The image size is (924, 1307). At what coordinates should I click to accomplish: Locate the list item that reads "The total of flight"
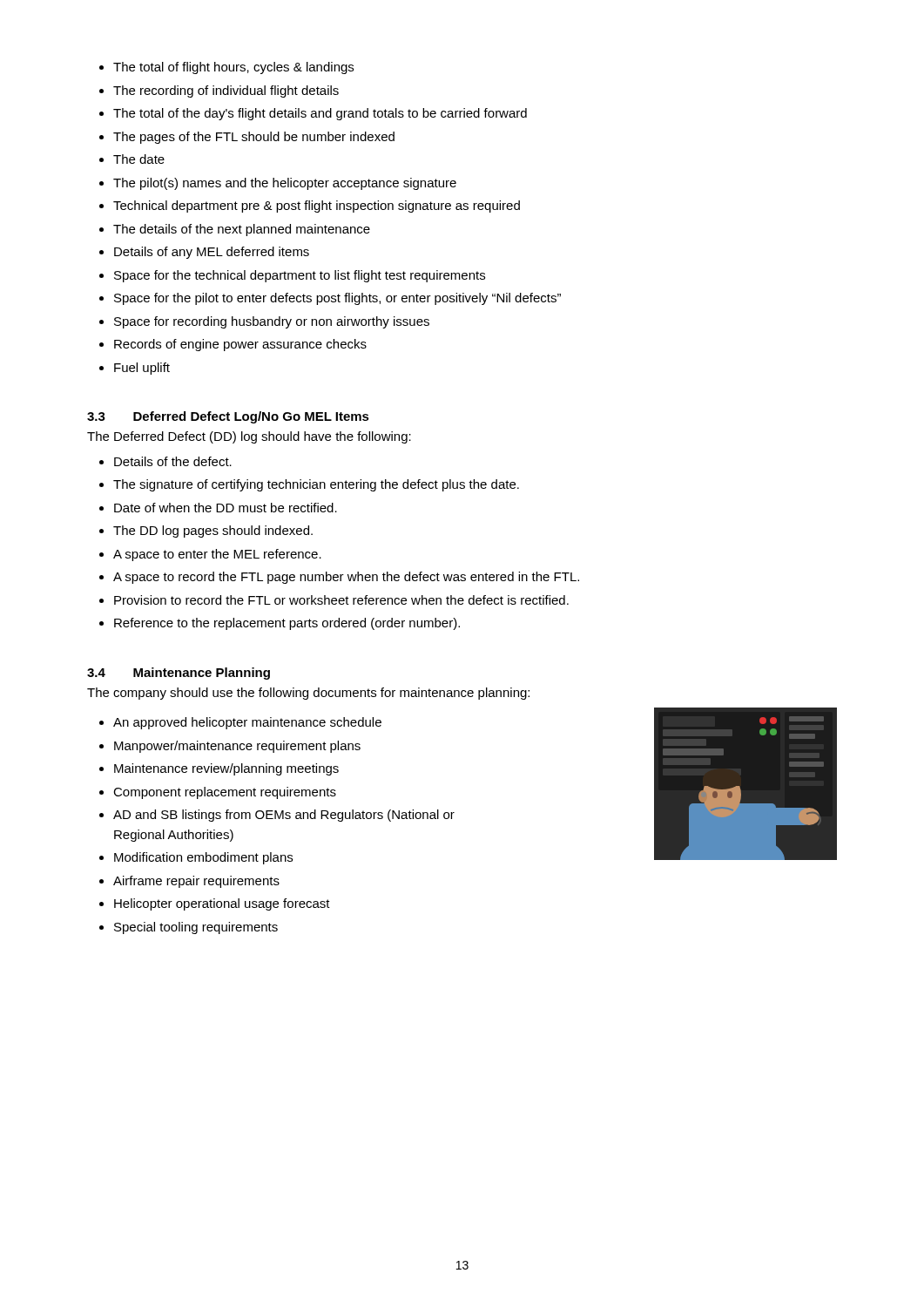[x=233, y=68]
